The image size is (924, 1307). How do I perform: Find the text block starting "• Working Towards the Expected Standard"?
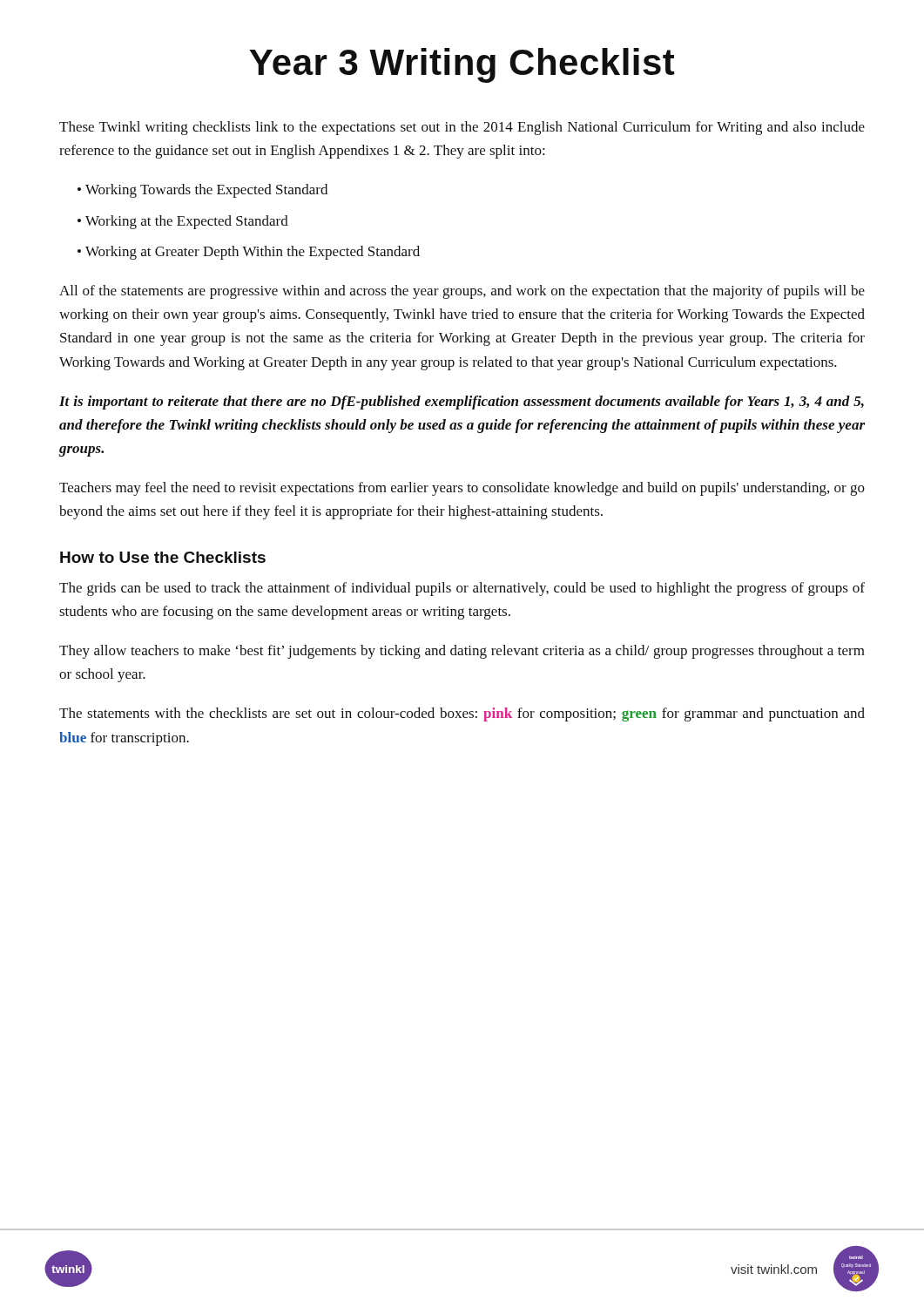[x=202, y=190]
